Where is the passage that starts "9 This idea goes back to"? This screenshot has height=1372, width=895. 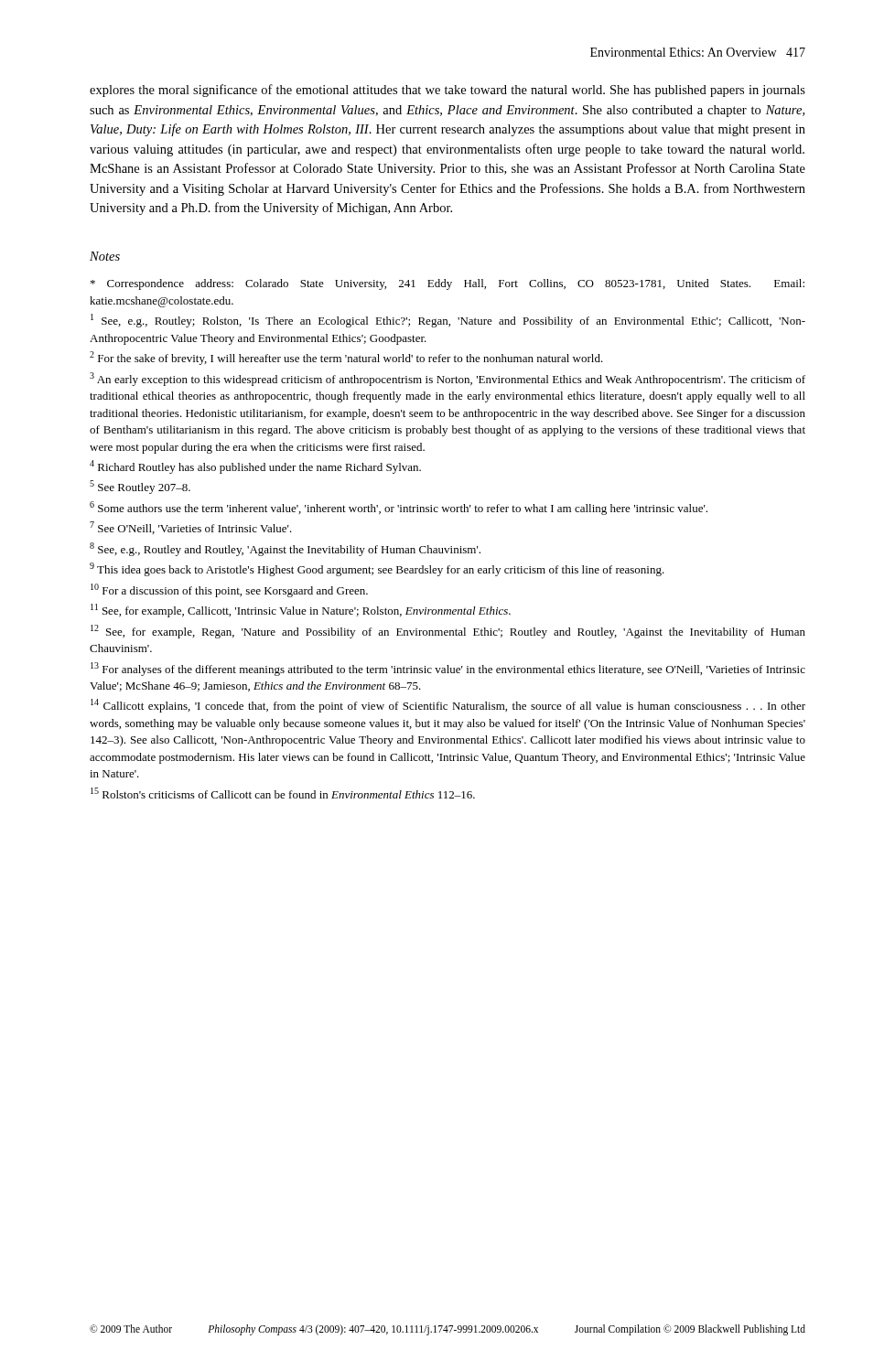click(377, 569)
